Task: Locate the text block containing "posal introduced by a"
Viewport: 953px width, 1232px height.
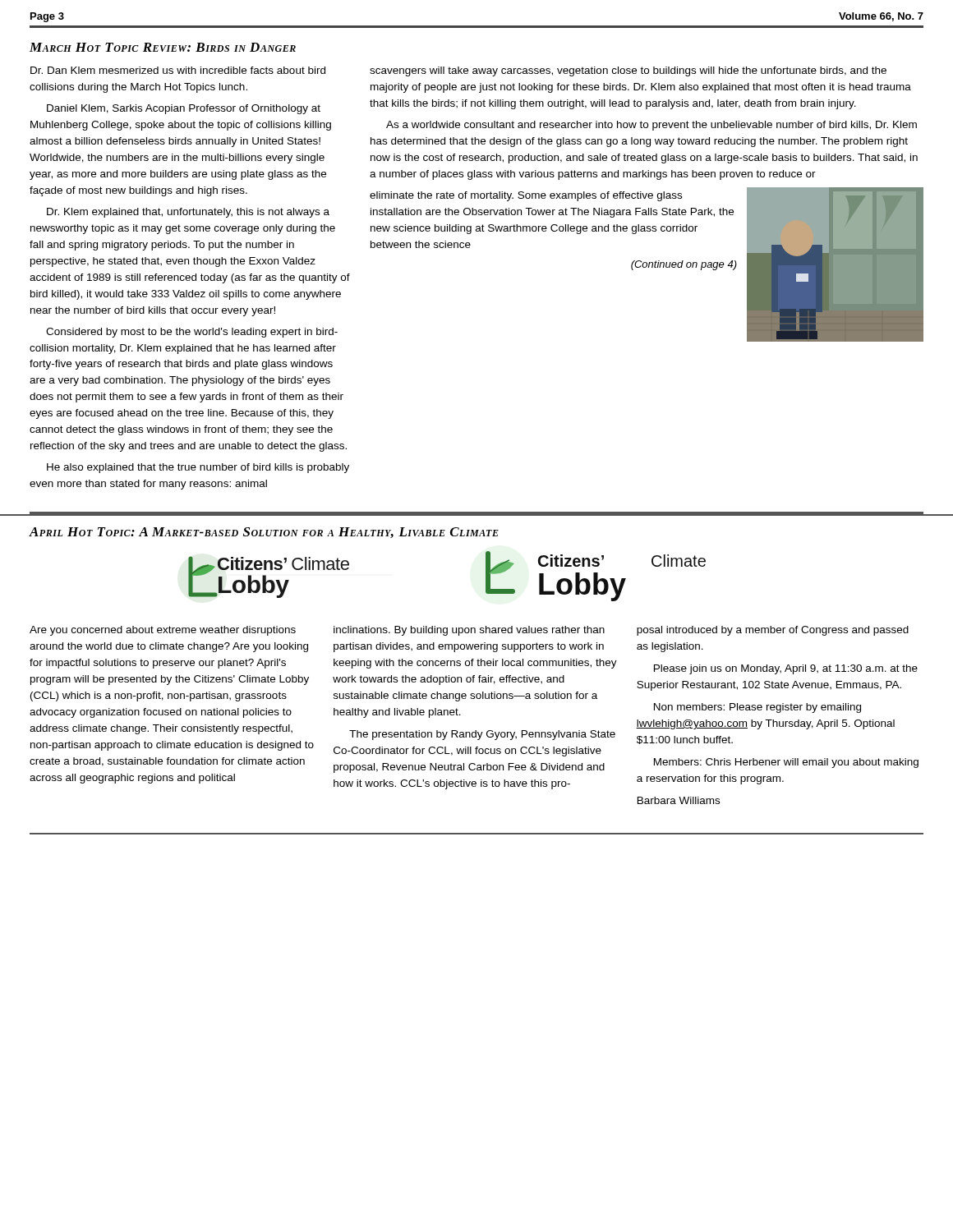Action: coord(780,715)
